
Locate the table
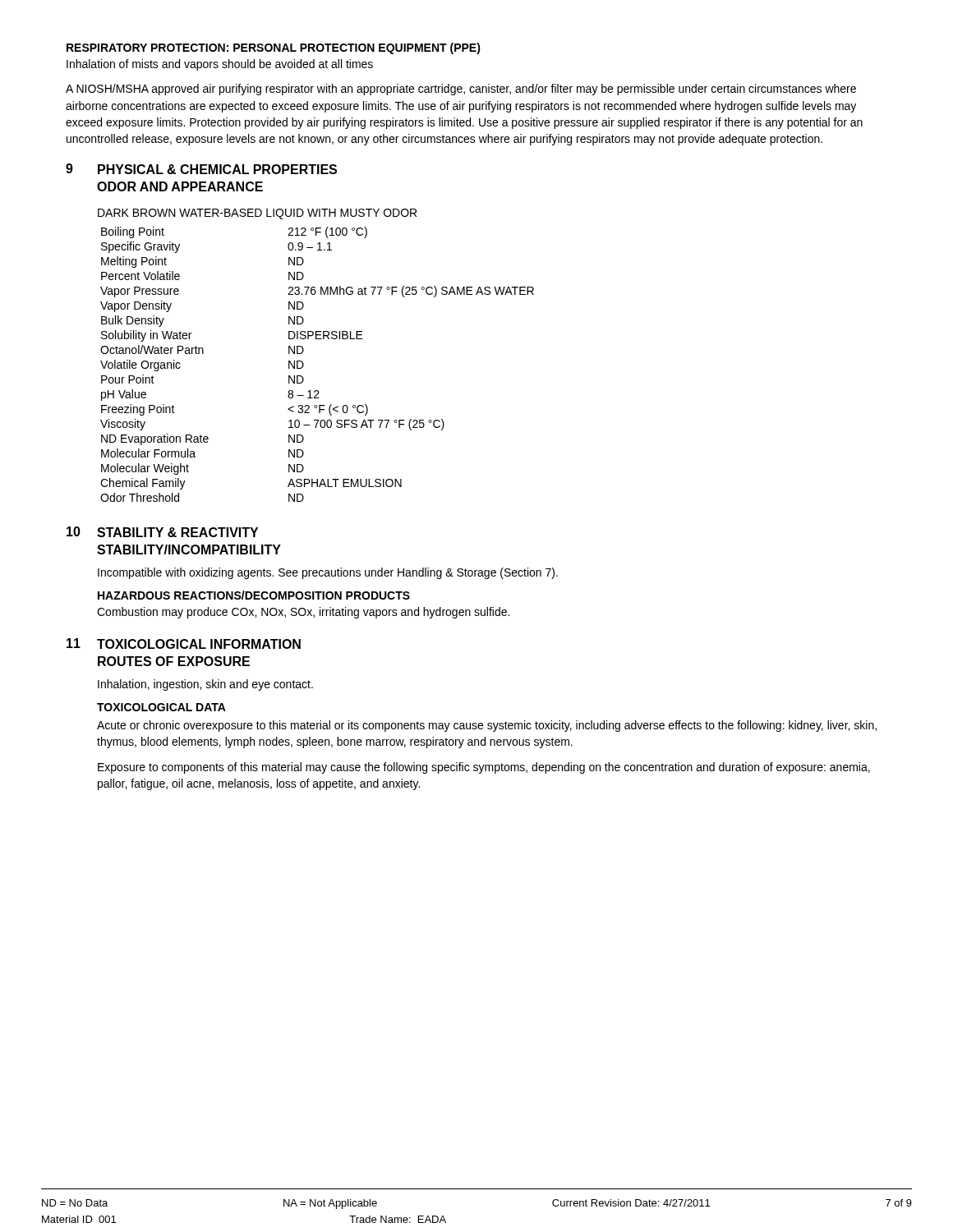pyautogui.click(x=492, y=365)
